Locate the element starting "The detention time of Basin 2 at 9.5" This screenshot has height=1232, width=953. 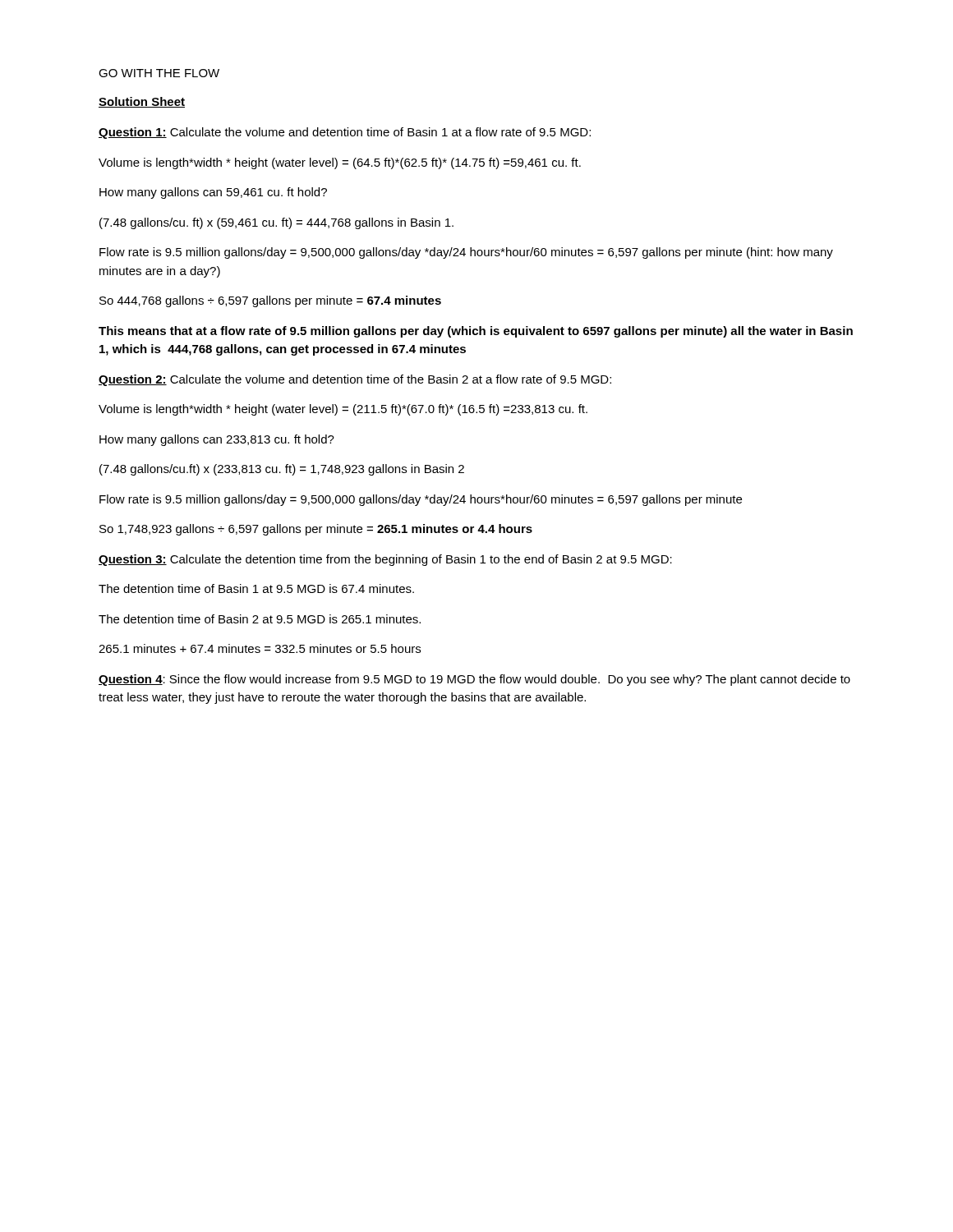260,618
